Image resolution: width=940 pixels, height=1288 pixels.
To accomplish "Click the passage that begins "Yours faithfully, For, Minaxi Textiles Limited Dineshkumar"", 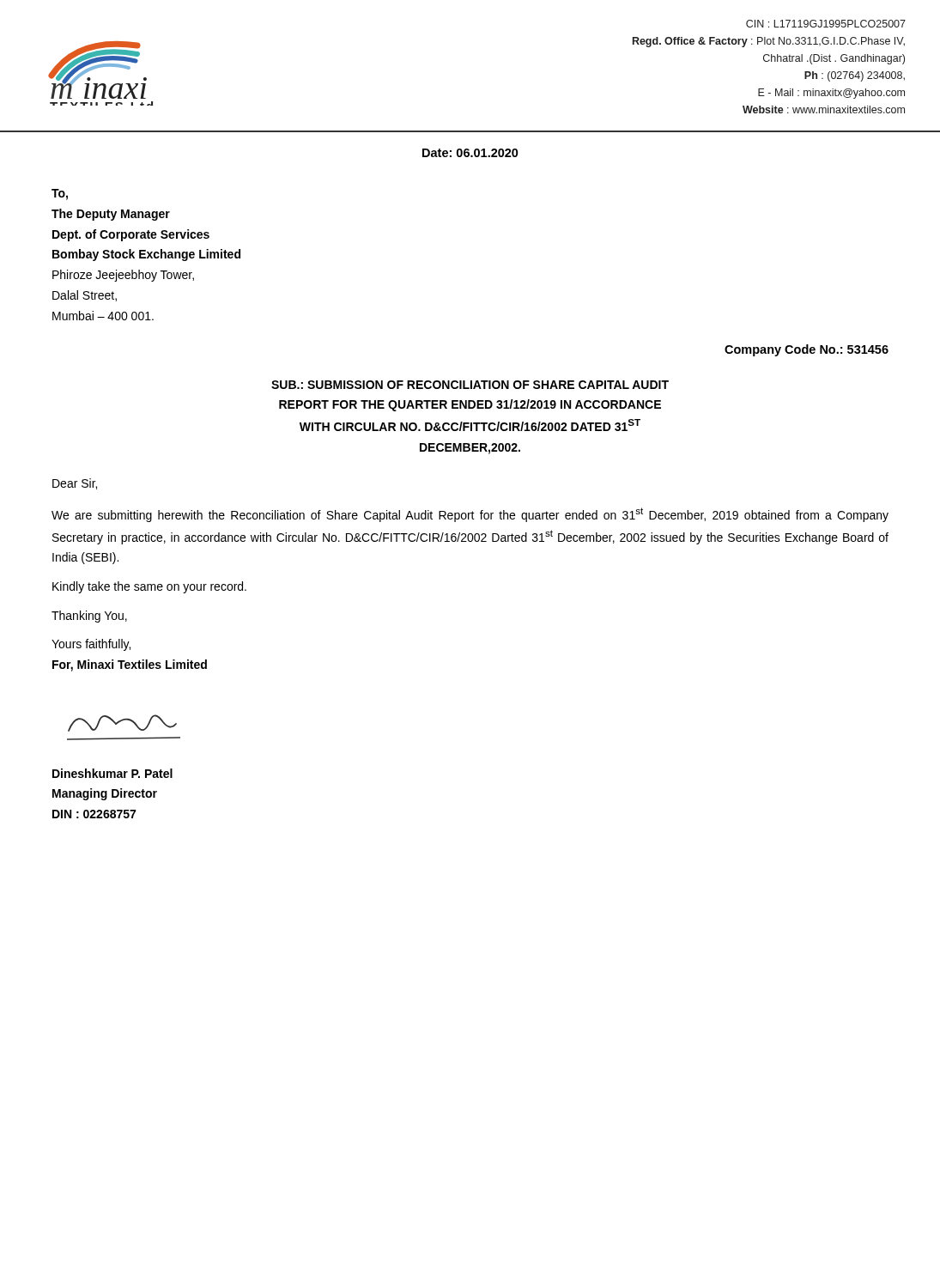I will [x=91, y=645].
